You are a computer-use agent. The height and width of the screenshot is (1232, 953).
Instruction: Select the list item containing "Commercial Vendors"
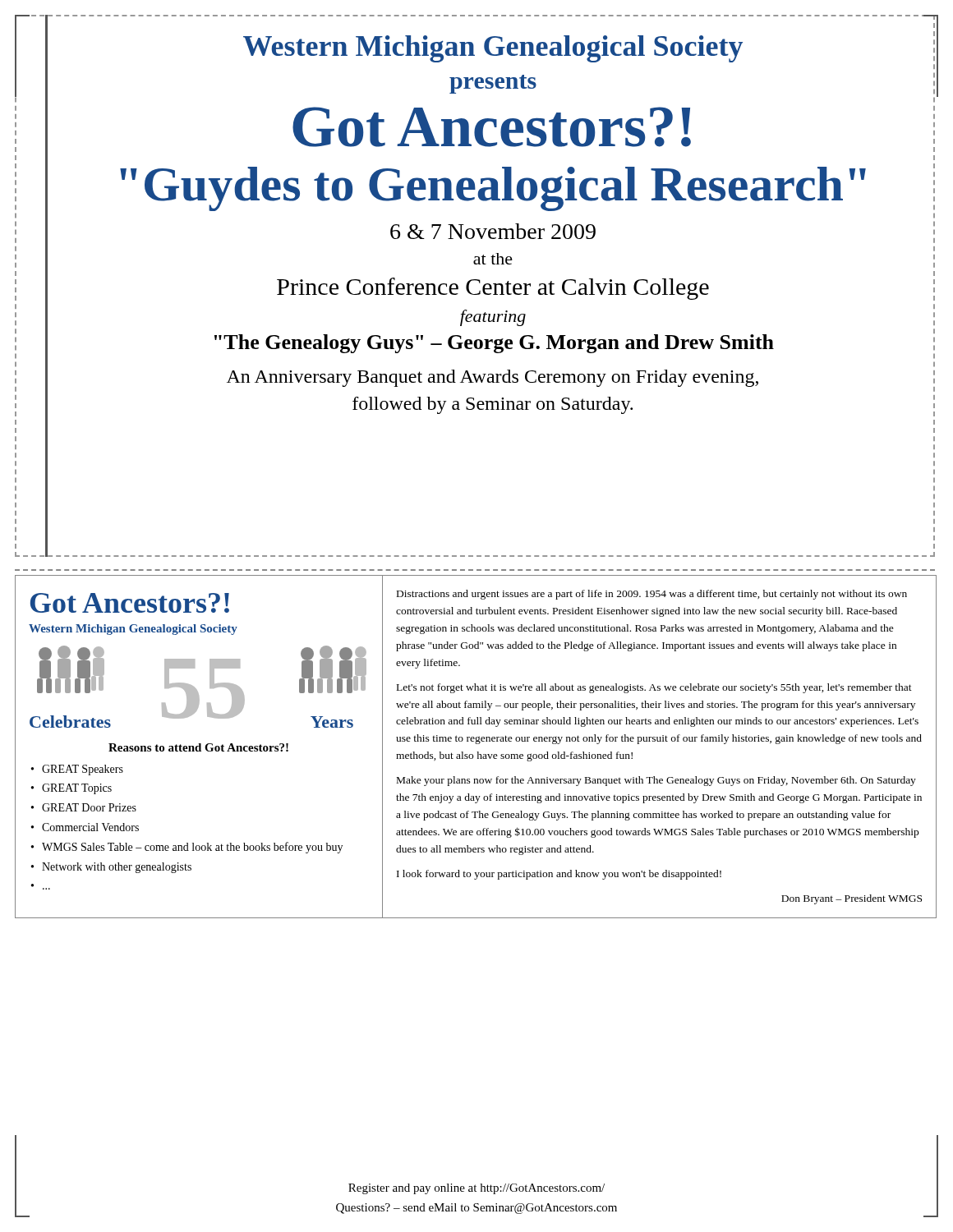(91, 828)
